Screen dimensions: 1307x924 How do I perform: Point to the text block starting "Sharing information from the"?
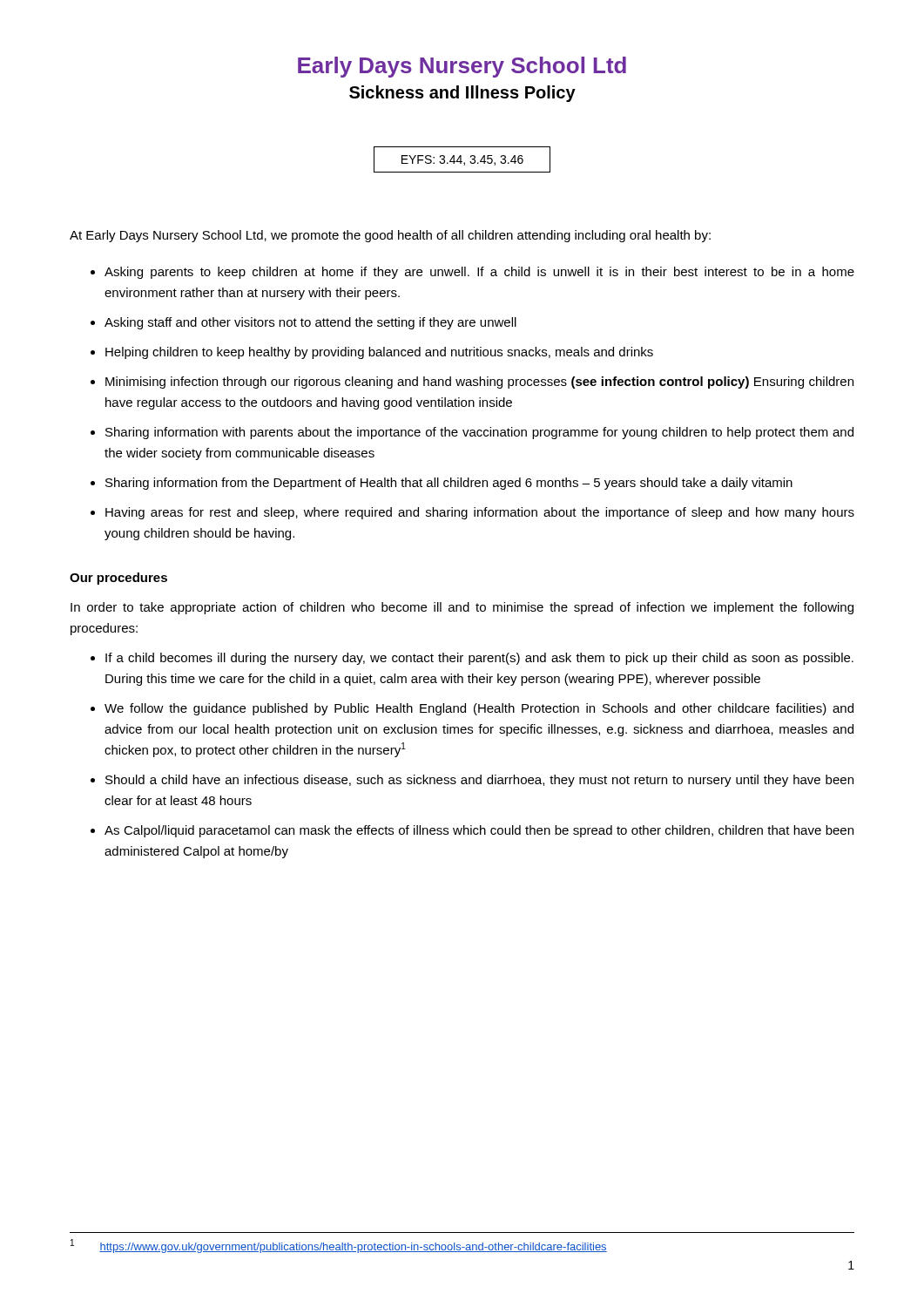[449, 482]
